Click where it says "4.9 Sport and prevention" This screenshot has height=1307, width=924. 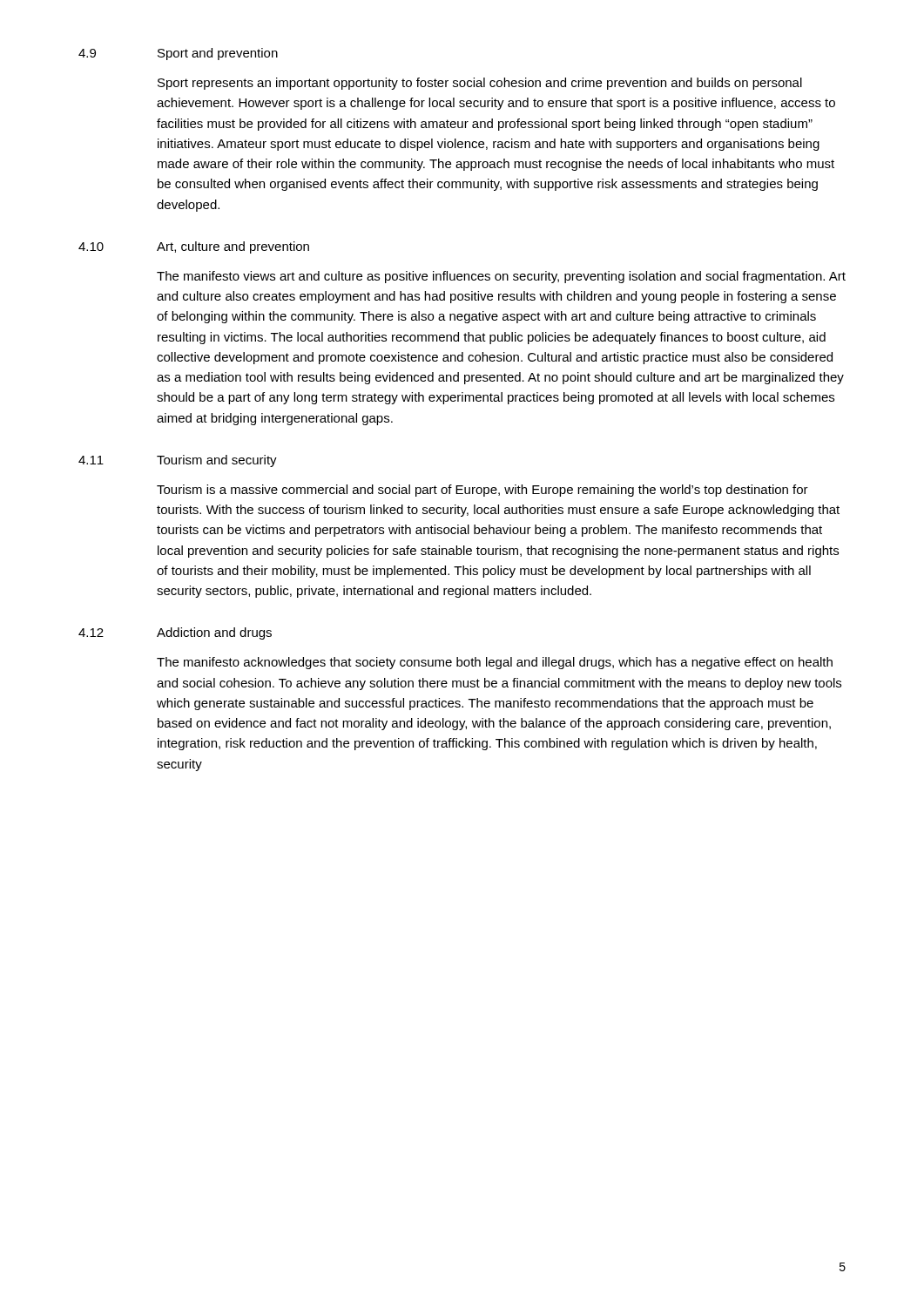pyautogui.click(x=178, y=54)
